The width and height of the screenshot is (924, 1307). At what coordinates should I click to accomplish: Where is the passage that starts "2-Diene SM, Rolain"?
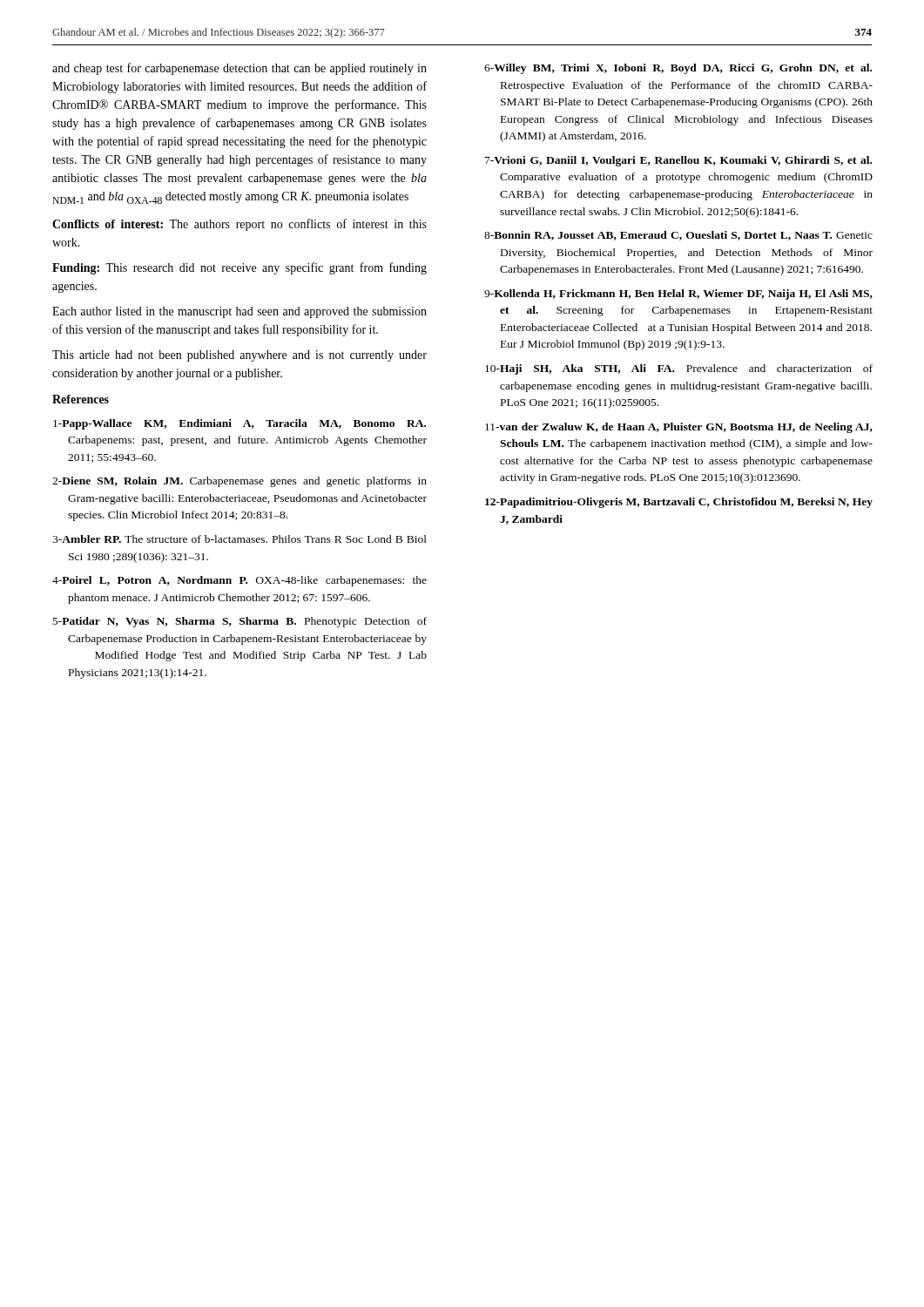(240, 498)
